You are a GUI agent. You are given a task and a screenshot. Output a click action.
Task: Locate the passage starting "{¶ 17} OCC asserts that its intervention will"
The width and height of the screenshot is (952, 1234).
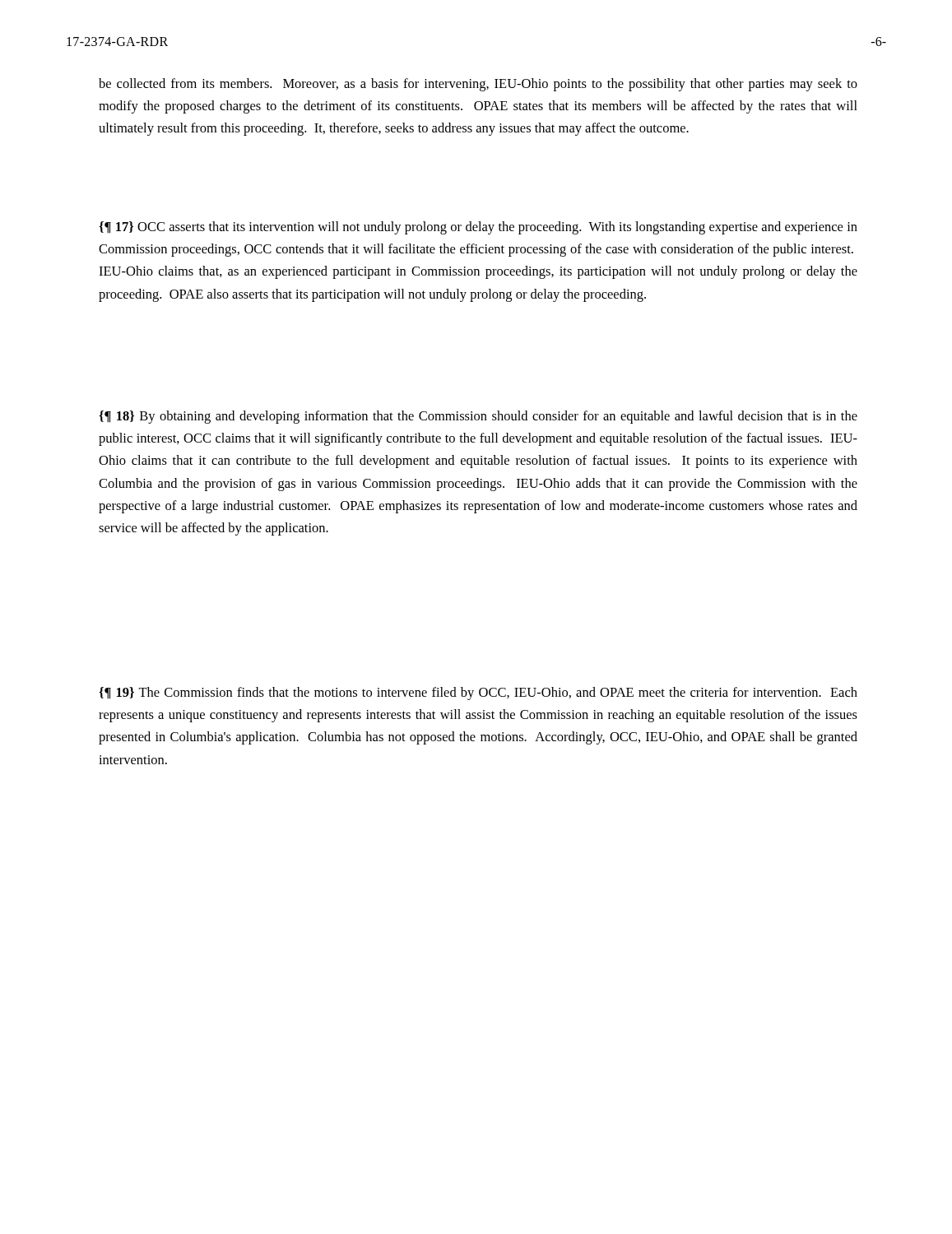click(478, 260)
